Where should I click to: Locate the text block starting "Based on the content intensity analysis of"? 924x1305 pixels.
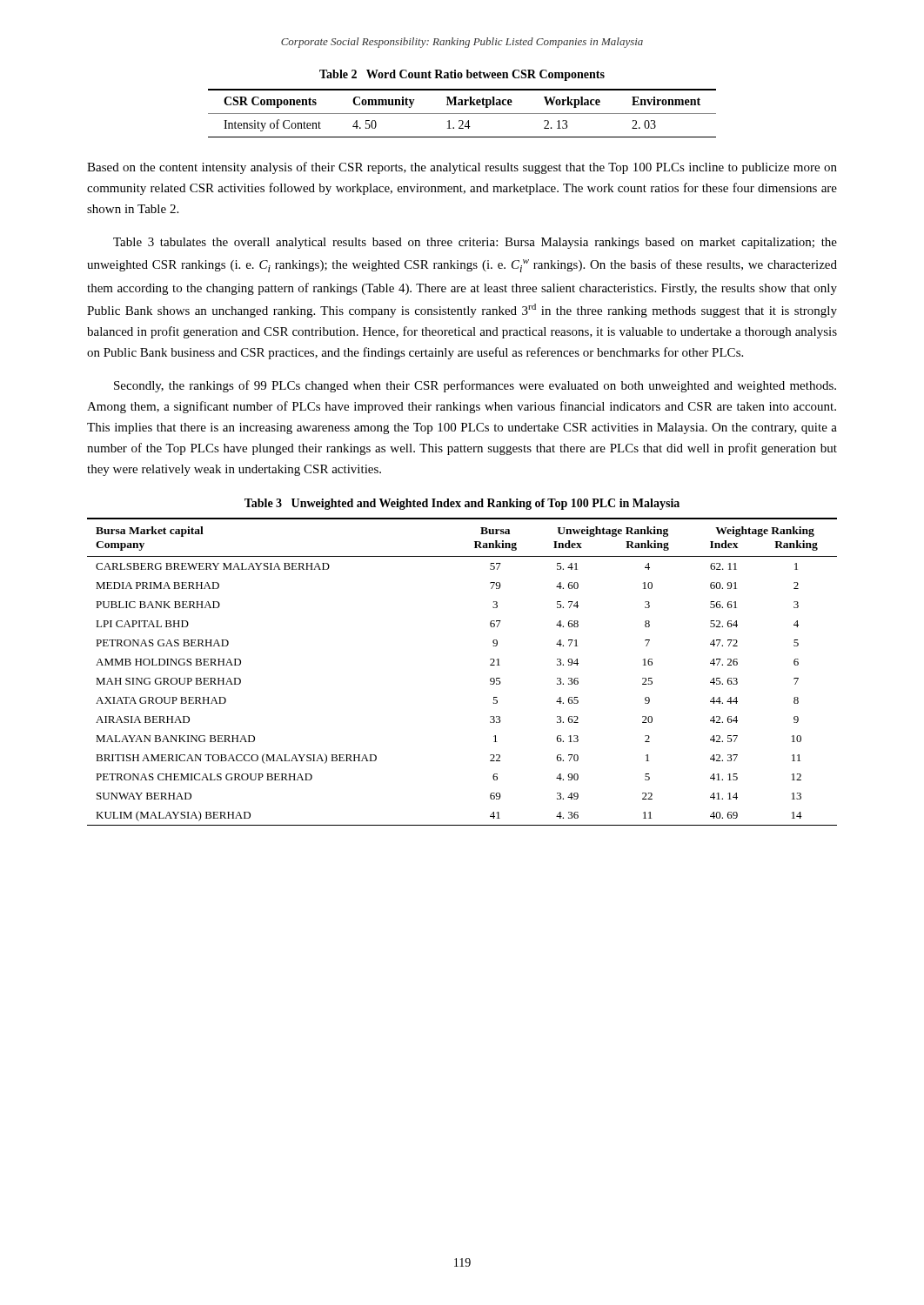coord(462,188)
